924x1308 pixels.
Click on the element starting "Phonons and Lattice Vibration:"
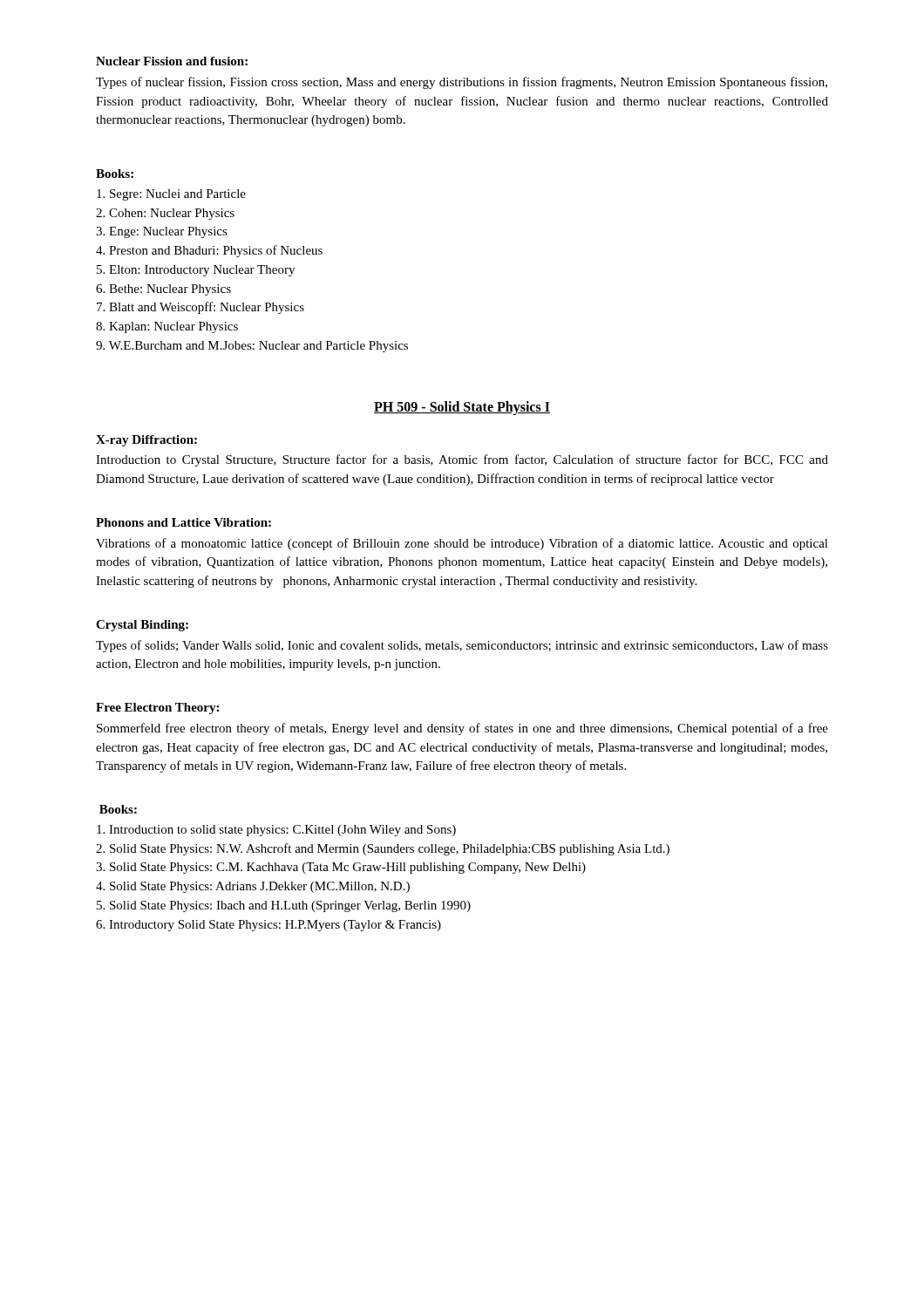point(183,522)
